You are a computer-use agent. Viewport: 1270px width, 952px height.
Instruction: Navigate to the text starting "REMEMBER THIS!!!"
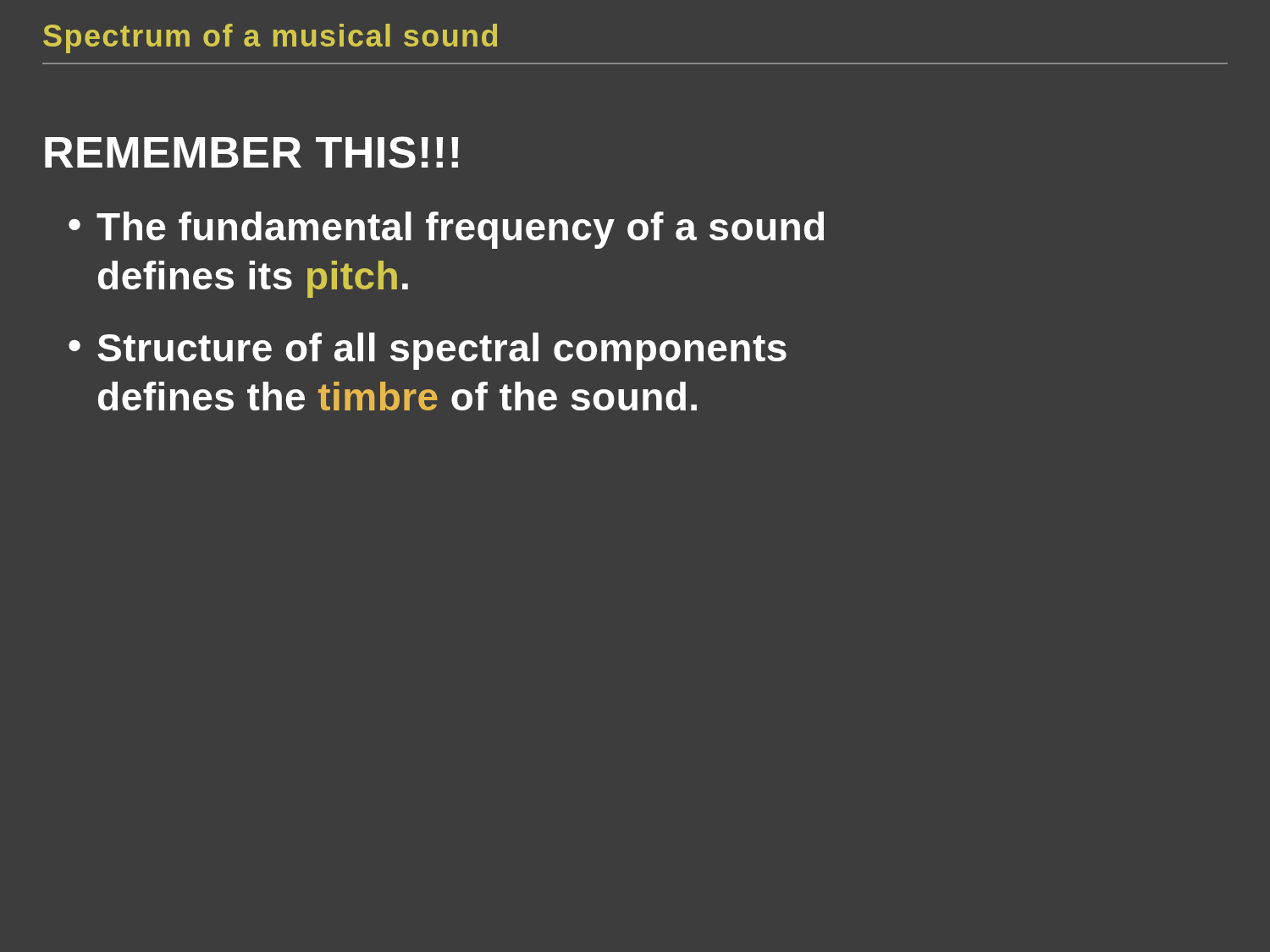click(252, 152)
